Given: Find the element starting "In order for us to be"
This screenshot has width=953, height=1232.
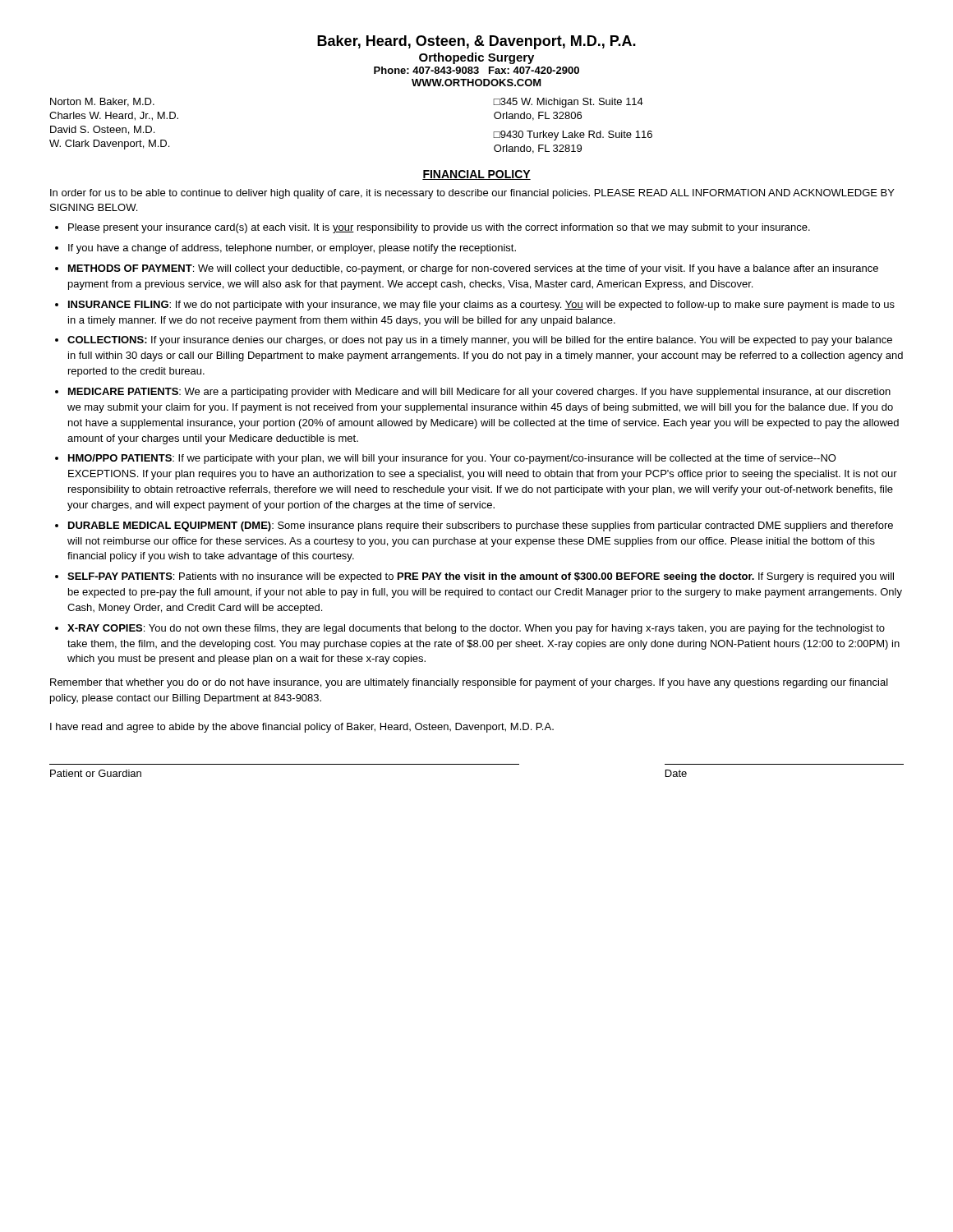Looking at the screenshot, I should point(472,200).
